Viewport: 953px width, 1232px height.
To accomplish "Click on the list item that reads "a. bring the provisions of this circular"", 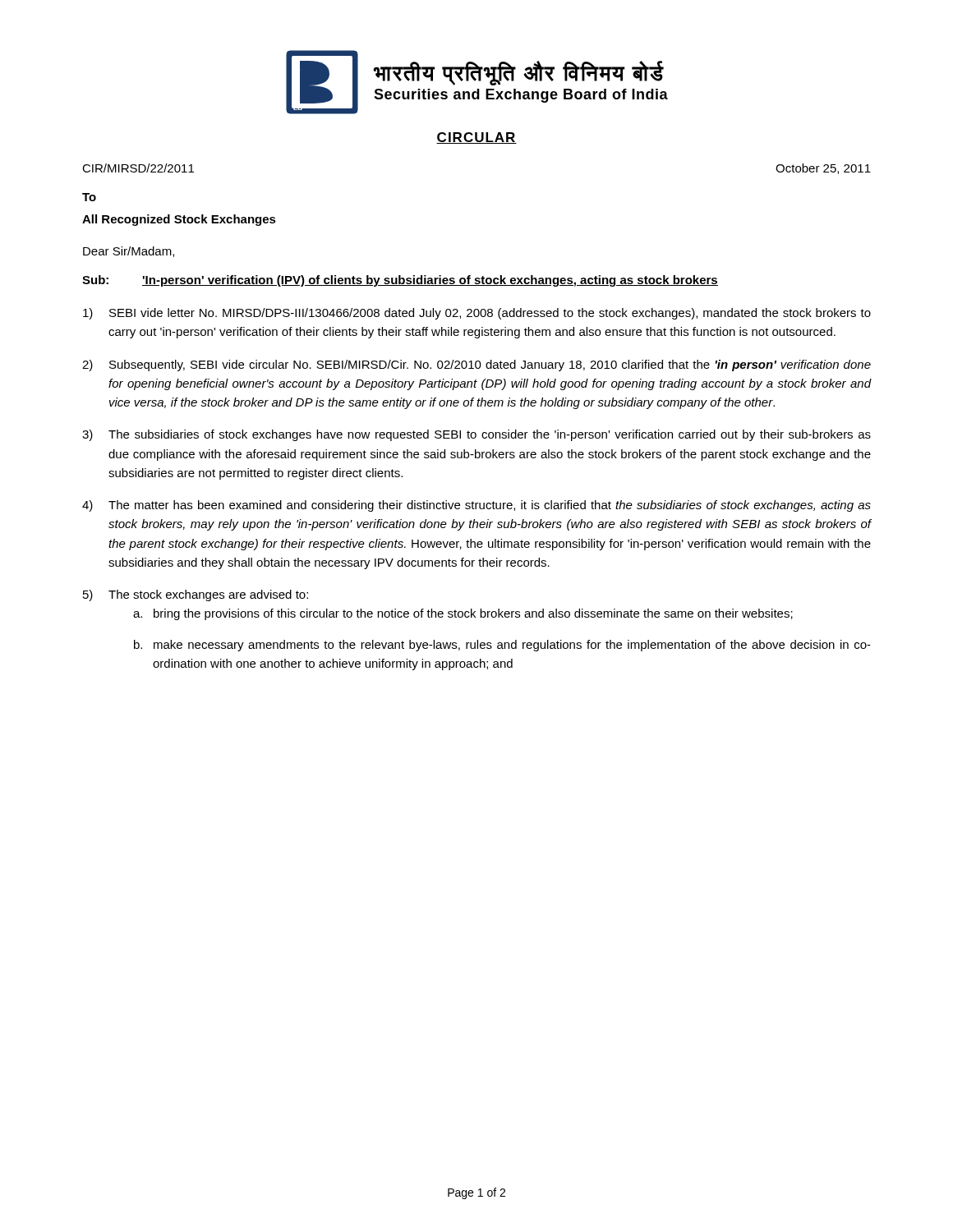I will click(502, 613).
